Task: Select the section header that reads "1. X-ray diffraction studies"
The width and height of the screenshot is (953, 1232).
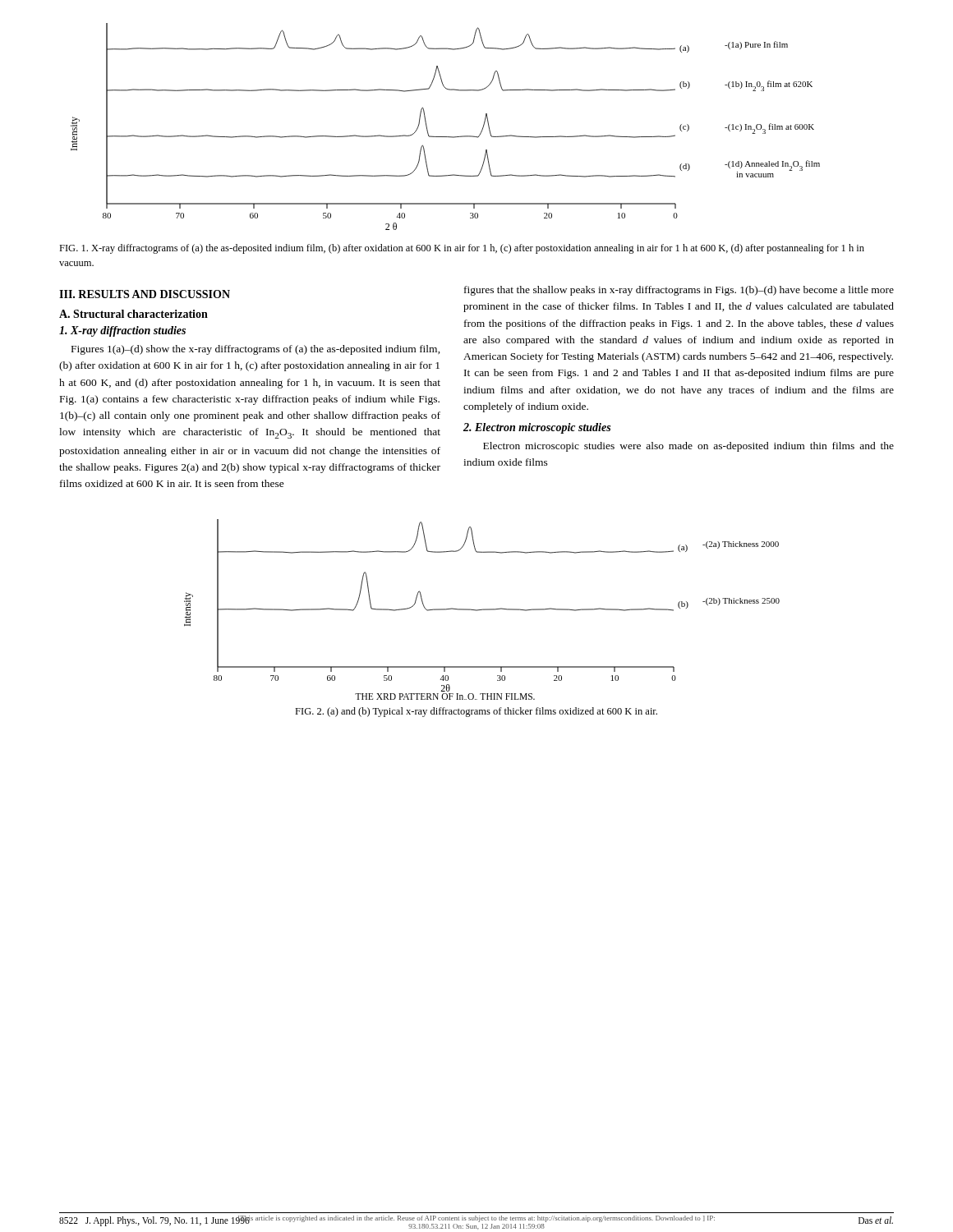Action: 123,331
